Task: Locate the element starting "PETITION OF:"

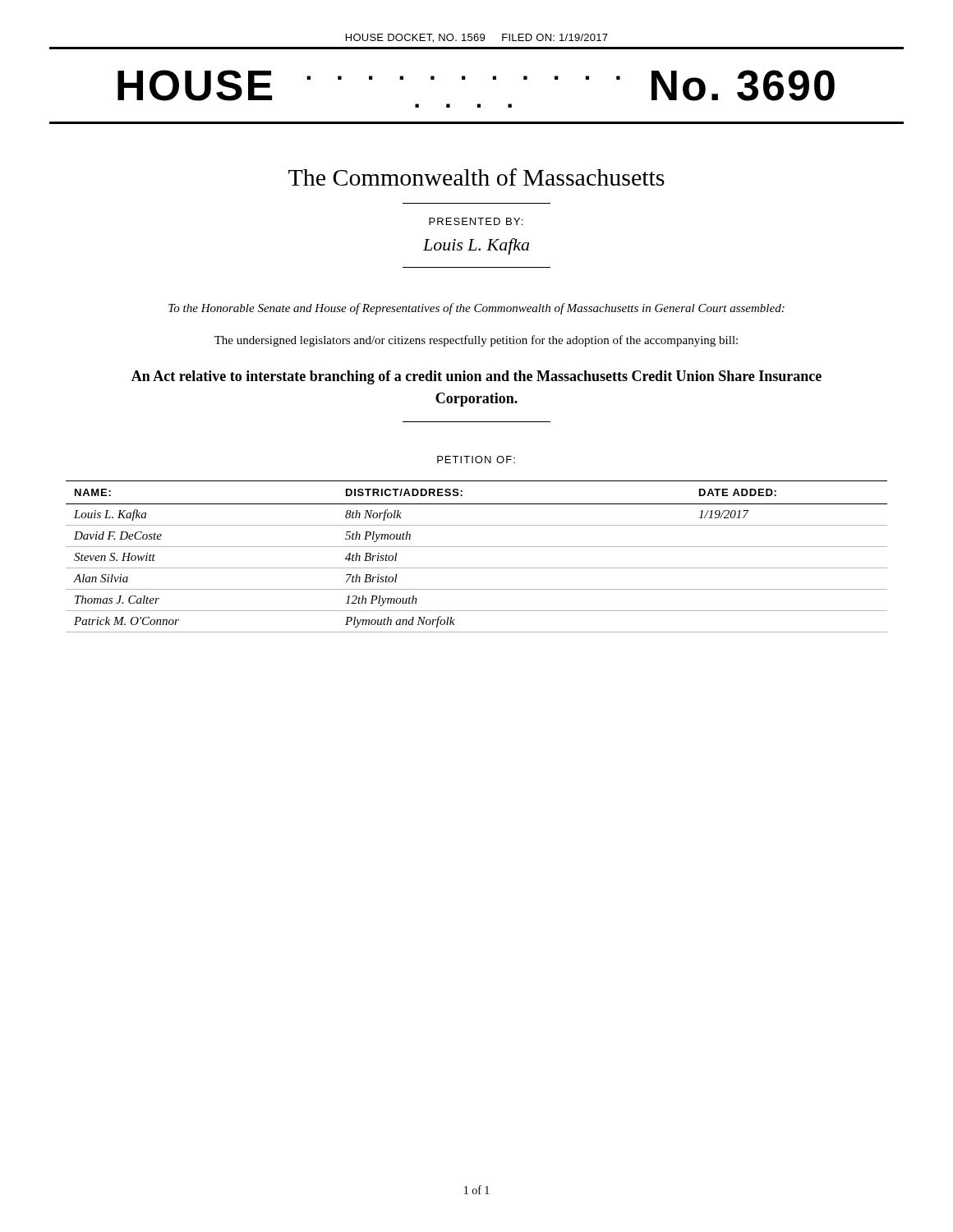Action: pos(476,460)
